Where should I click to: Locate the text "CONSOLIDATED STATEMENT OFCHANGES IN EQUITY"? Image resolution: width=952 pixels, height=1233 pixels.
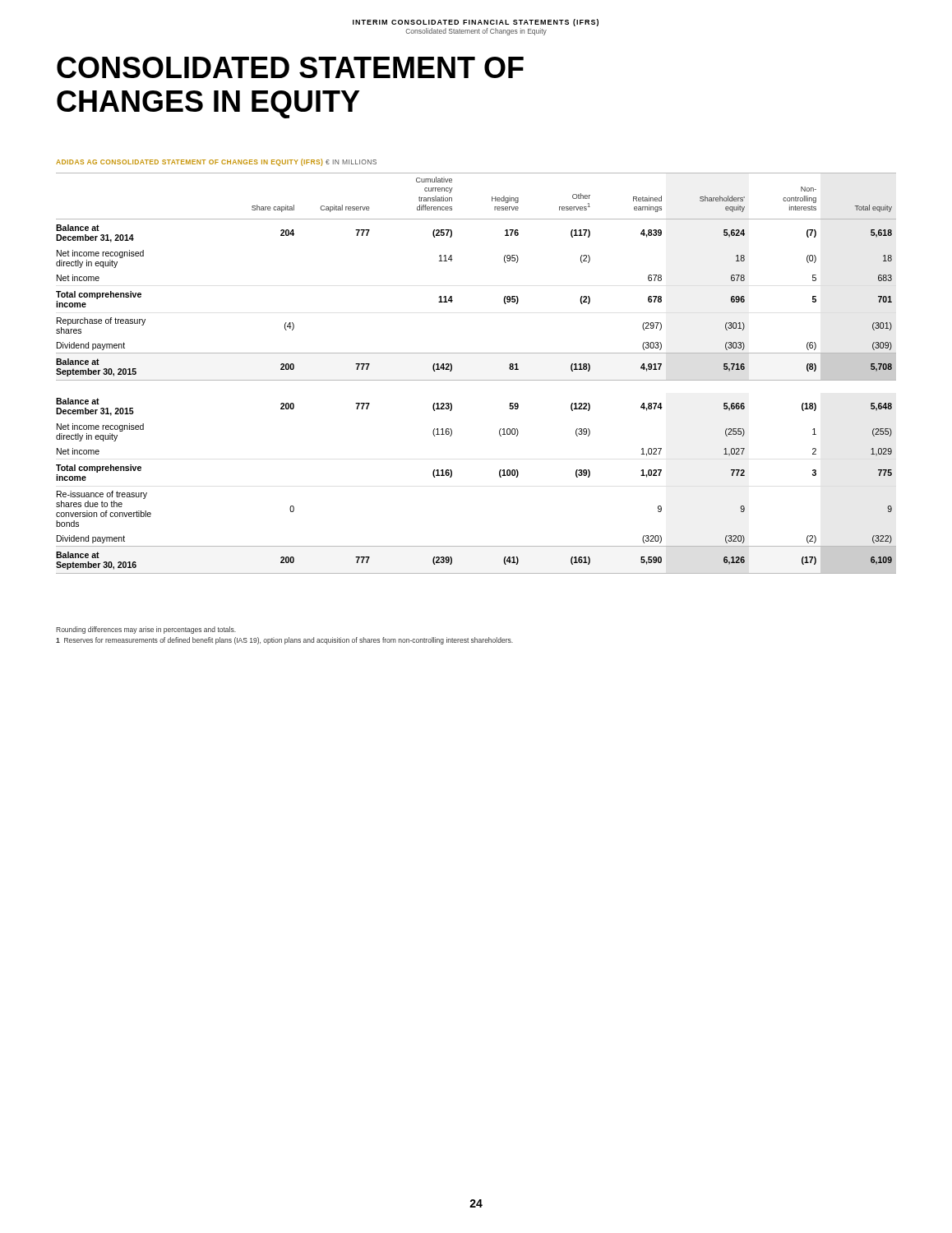[290, 85]
